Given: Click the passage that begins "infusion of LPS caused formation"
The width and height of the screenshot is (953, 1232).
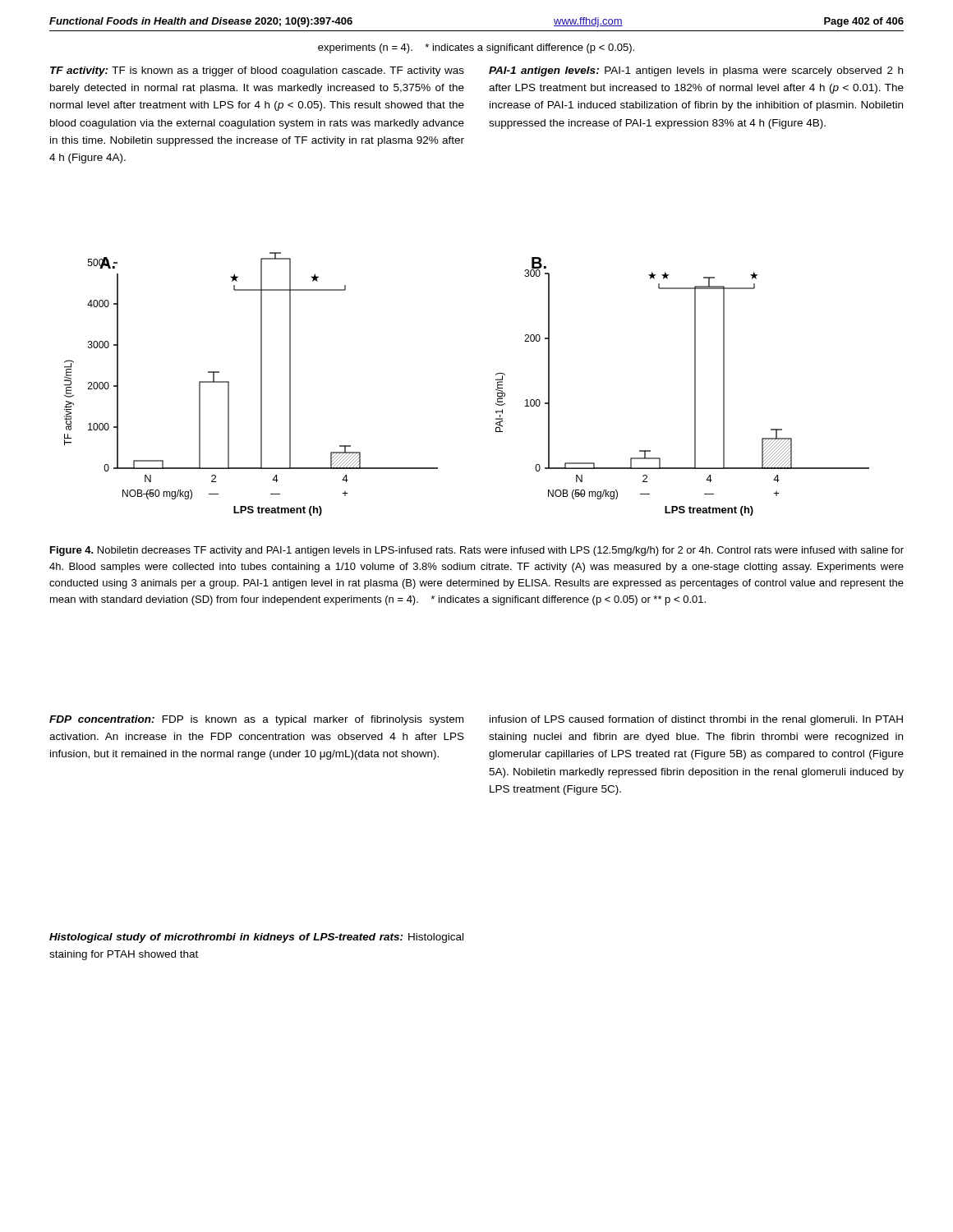Looking at the screenshot, I should pos(696,754).
